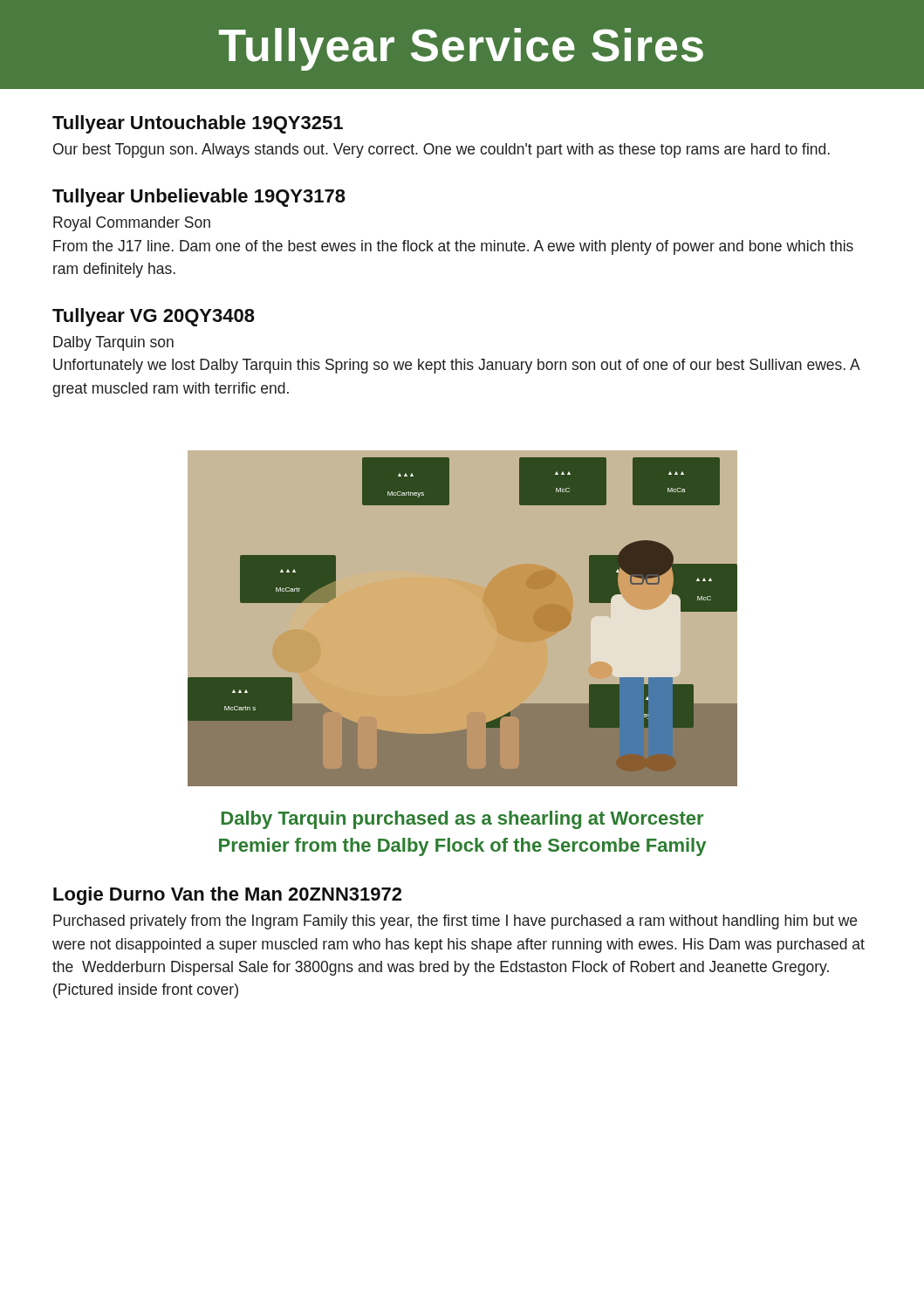Click on the title containing "Tullyear Service Sires"
The image size is (924, 1309).
coord(462,44)
